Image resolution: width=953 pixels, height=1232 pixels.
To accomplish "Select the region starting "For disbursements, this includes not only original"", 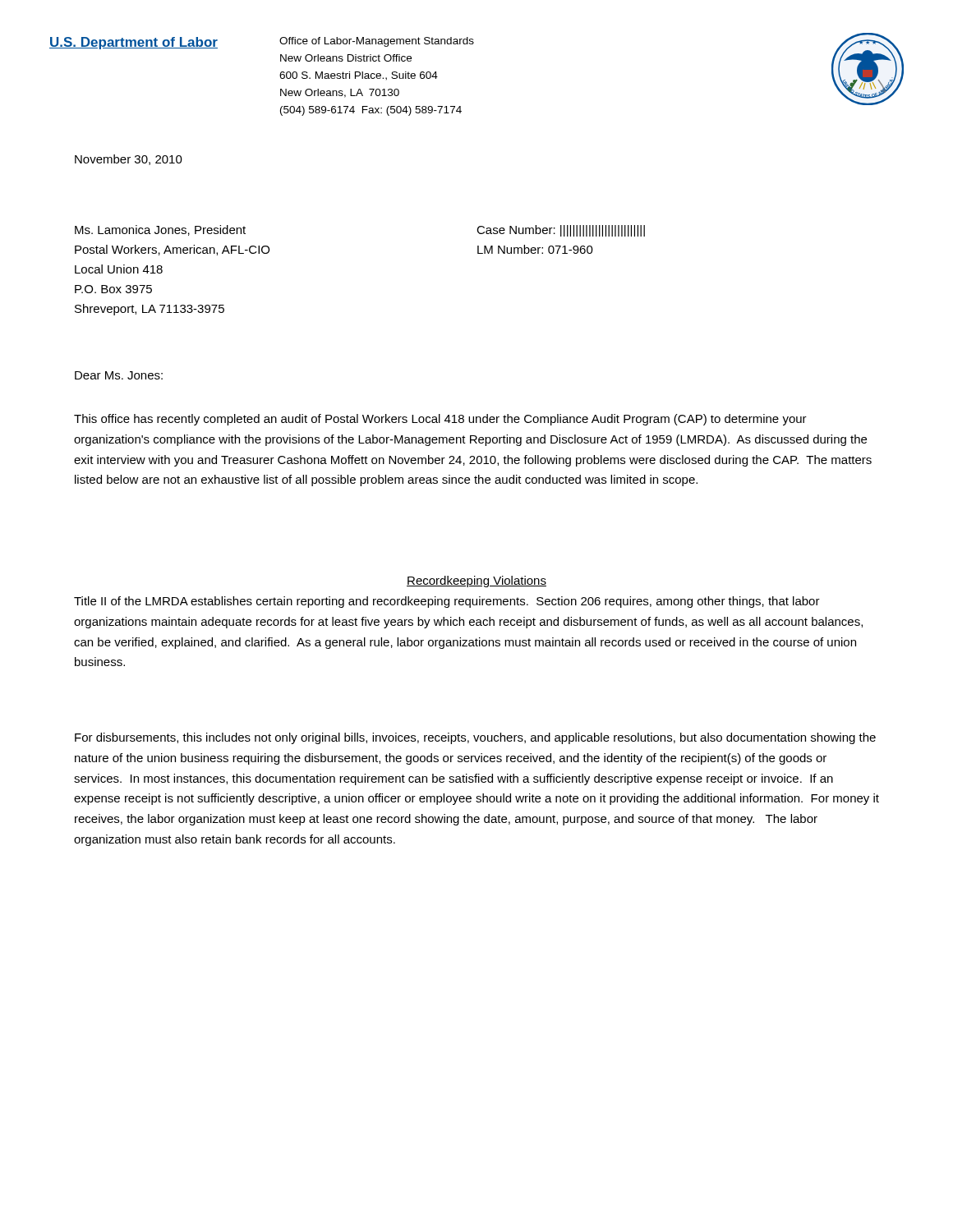I will [x=476, y=788].
